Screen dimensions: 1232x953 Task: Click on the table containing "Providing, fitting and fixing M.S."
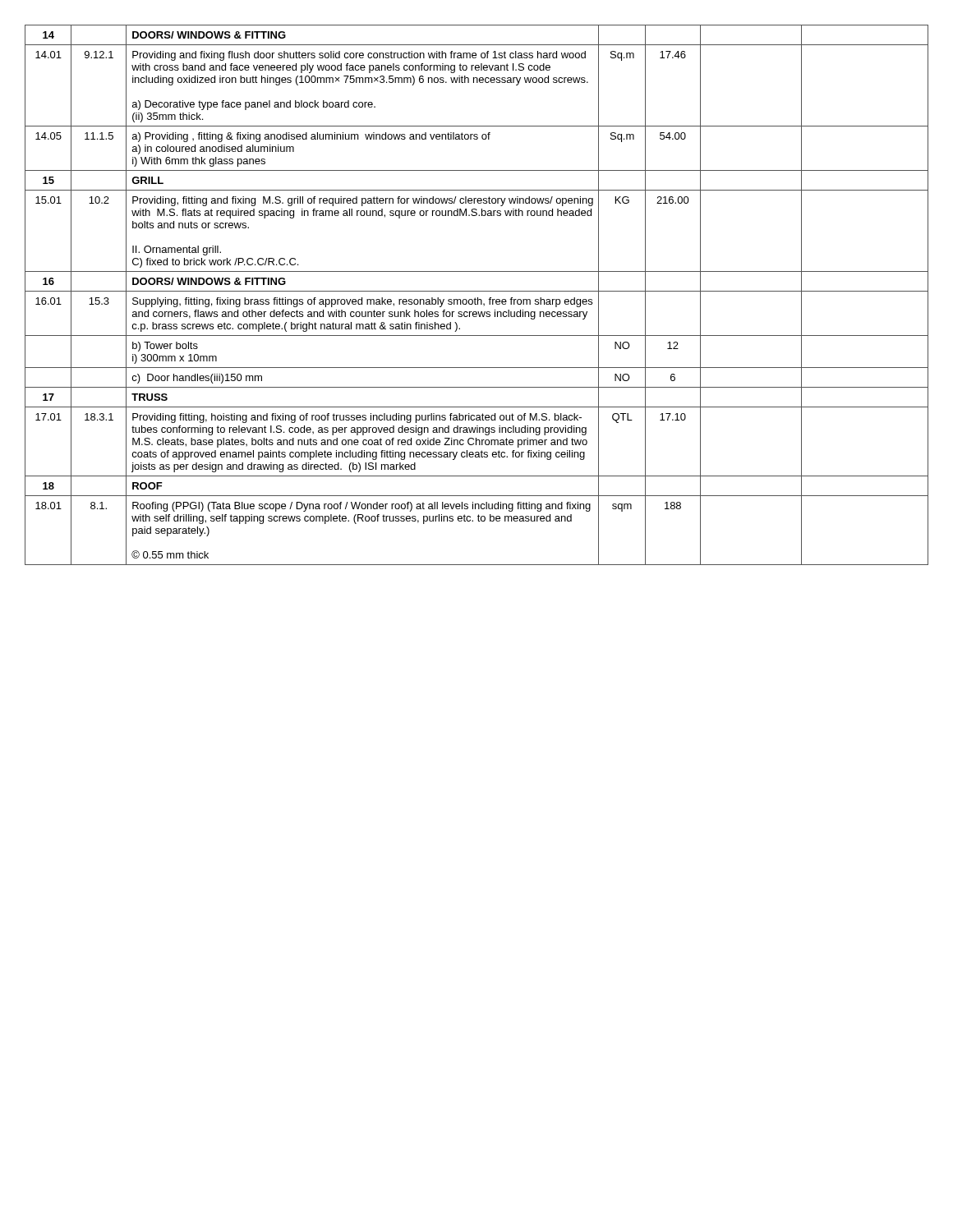click(x=476, y=295)
